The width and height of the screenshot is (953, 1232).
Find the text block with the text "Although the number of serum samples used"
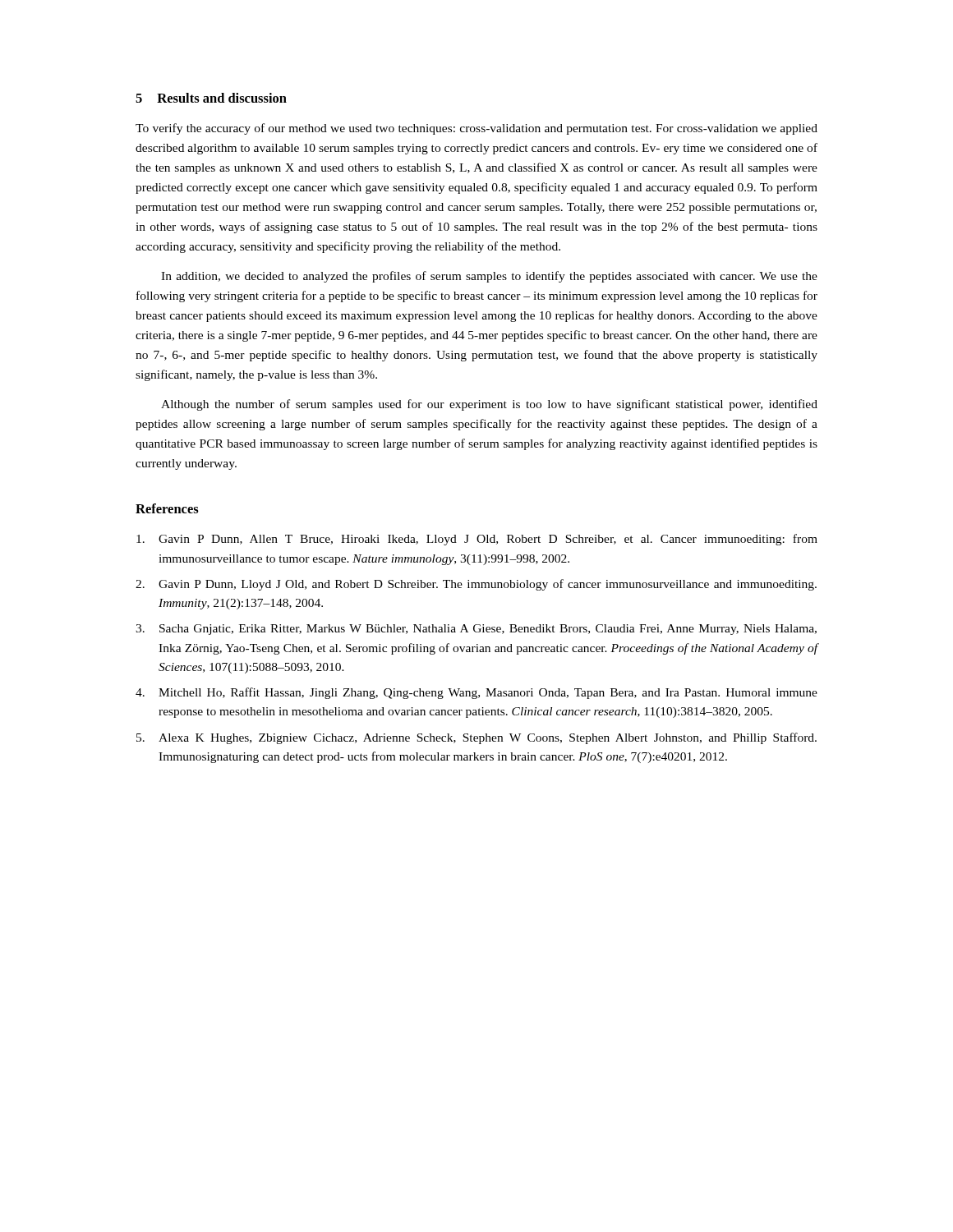point(476,434)
